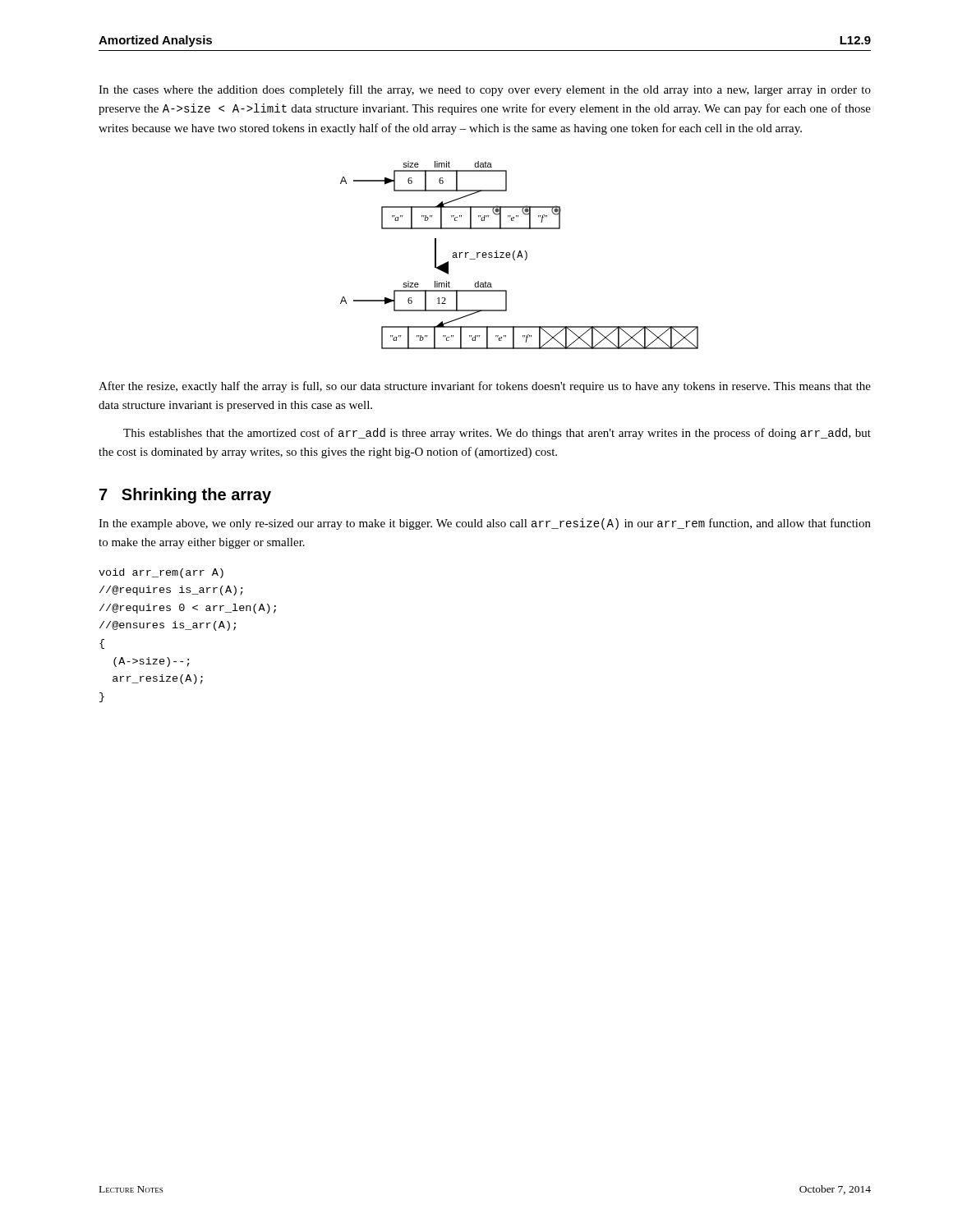This screenshot has width=953, height=1232.
Task: Select the text block containing "This establishes that the"
Action: [485, 442]
